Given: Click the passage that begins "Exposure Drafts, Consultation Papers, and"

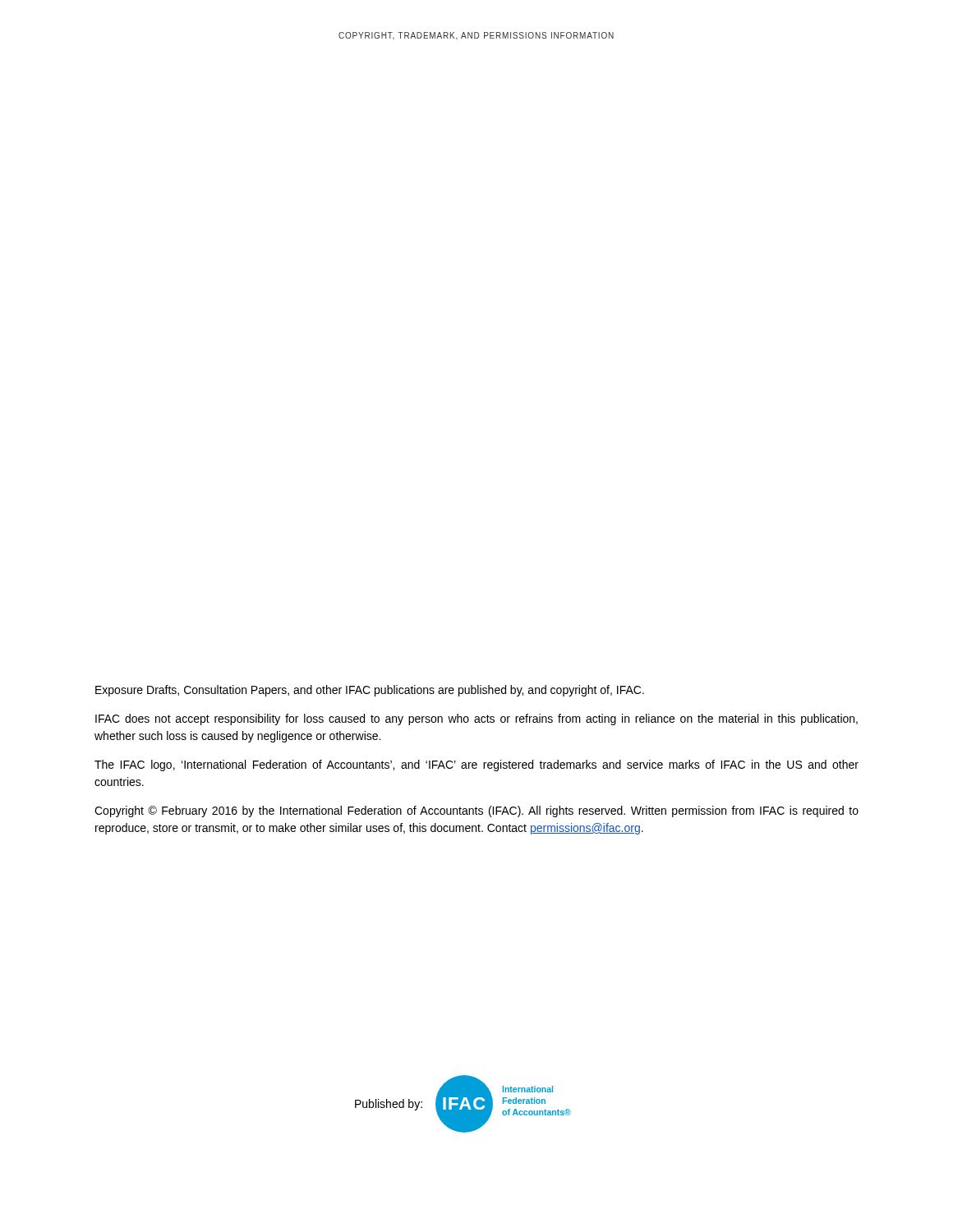Looking at the screenshot, I should tap(476, 690).
